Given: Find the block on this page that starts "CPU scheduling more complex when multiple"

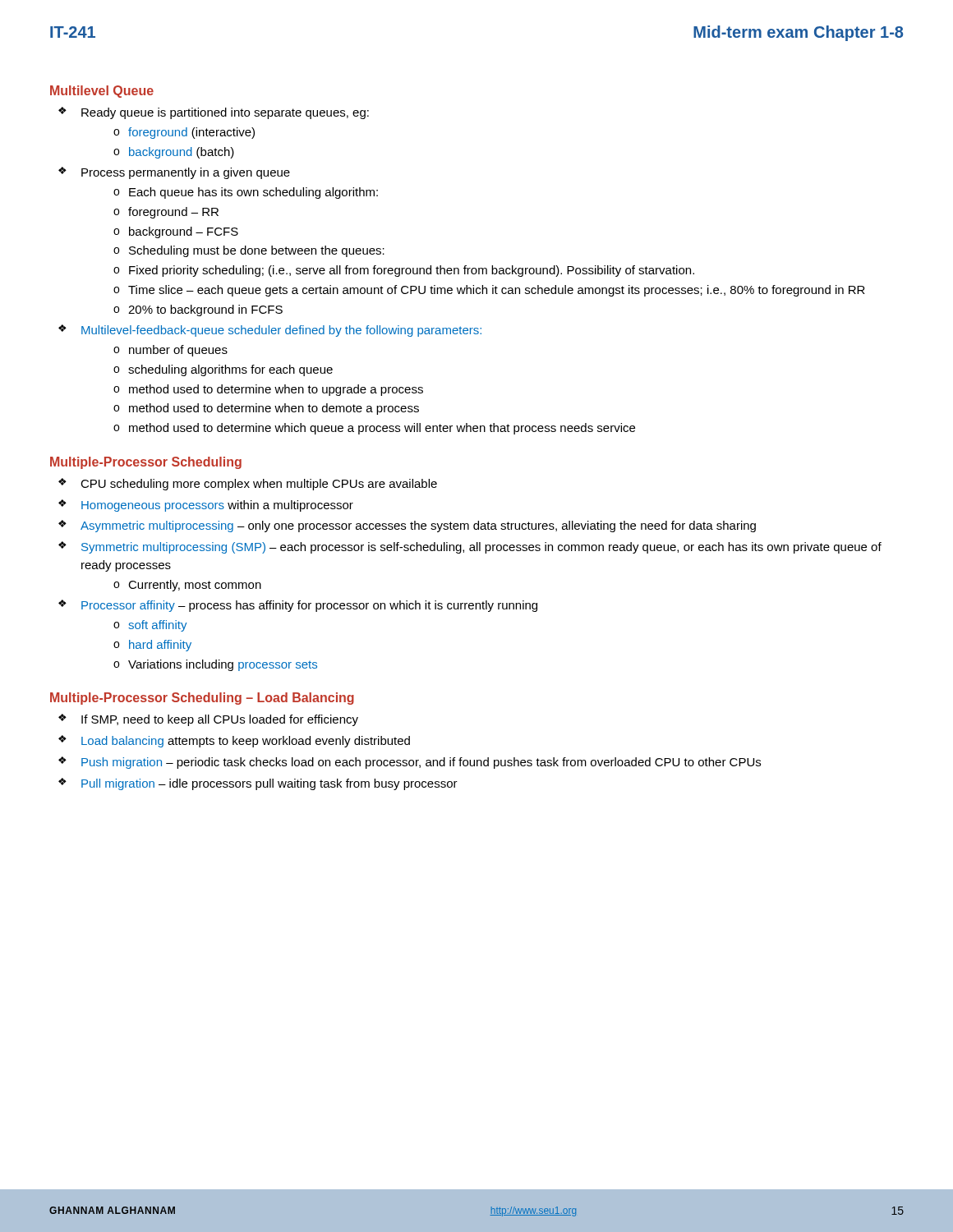Looking at the screenshot, I should pyautogui.click(x=259, y=483).
